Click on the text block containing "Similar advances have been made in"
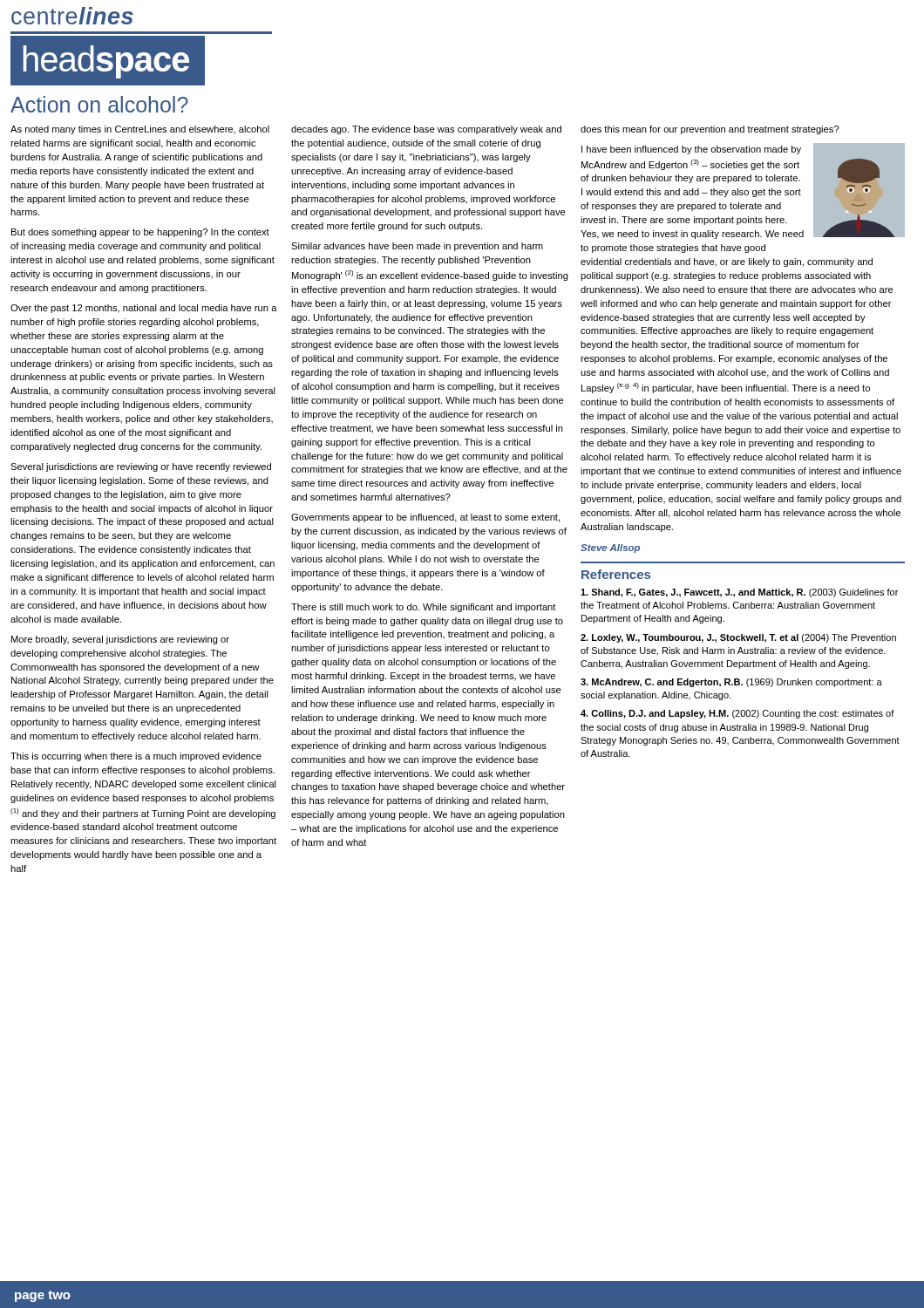Screen dimensions: 1308x924 coord(430,373)
